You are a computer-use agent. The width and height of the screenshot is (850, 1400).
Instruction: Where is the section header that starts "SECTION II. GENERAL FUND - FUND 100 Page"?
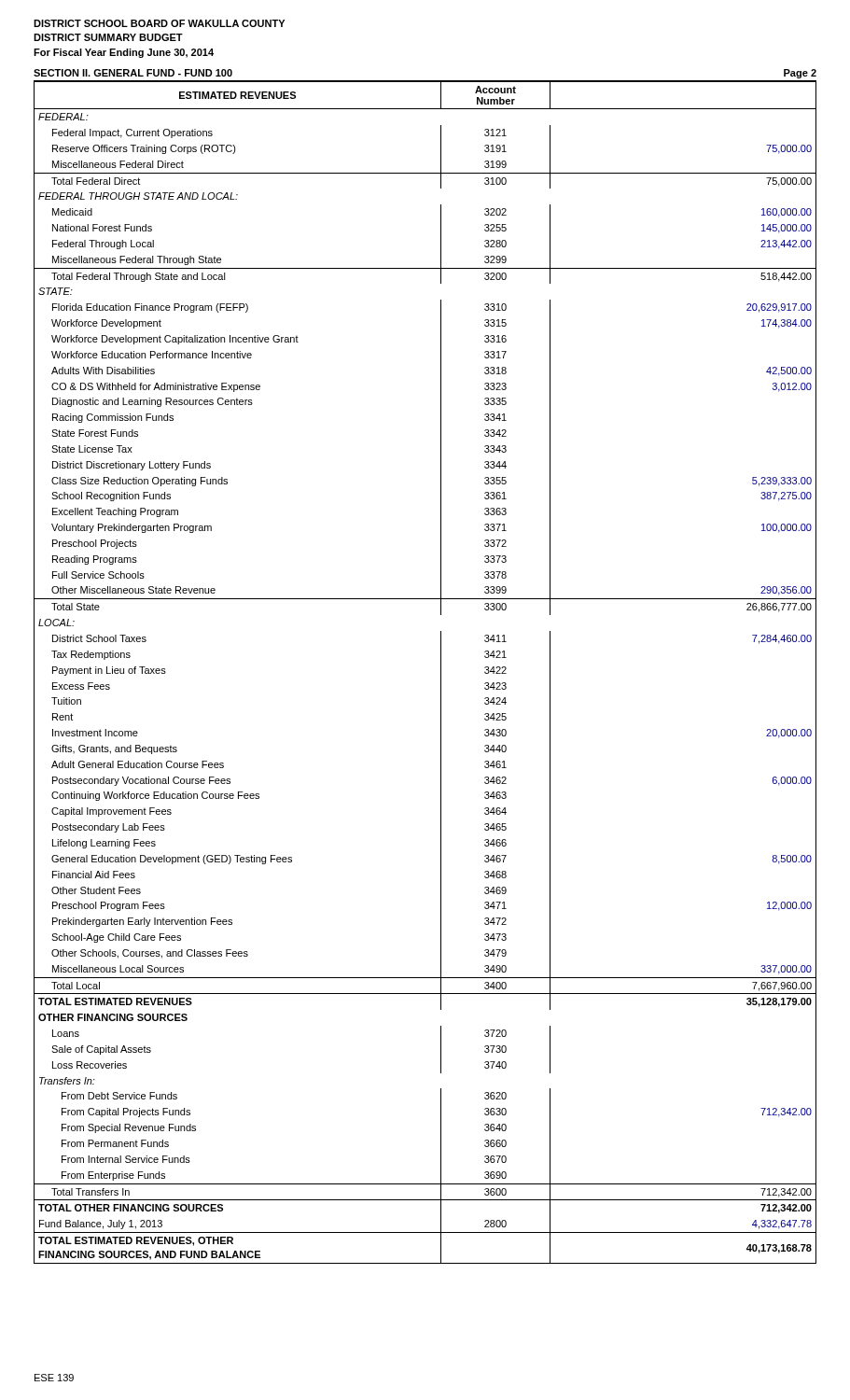tap(425, 73)
